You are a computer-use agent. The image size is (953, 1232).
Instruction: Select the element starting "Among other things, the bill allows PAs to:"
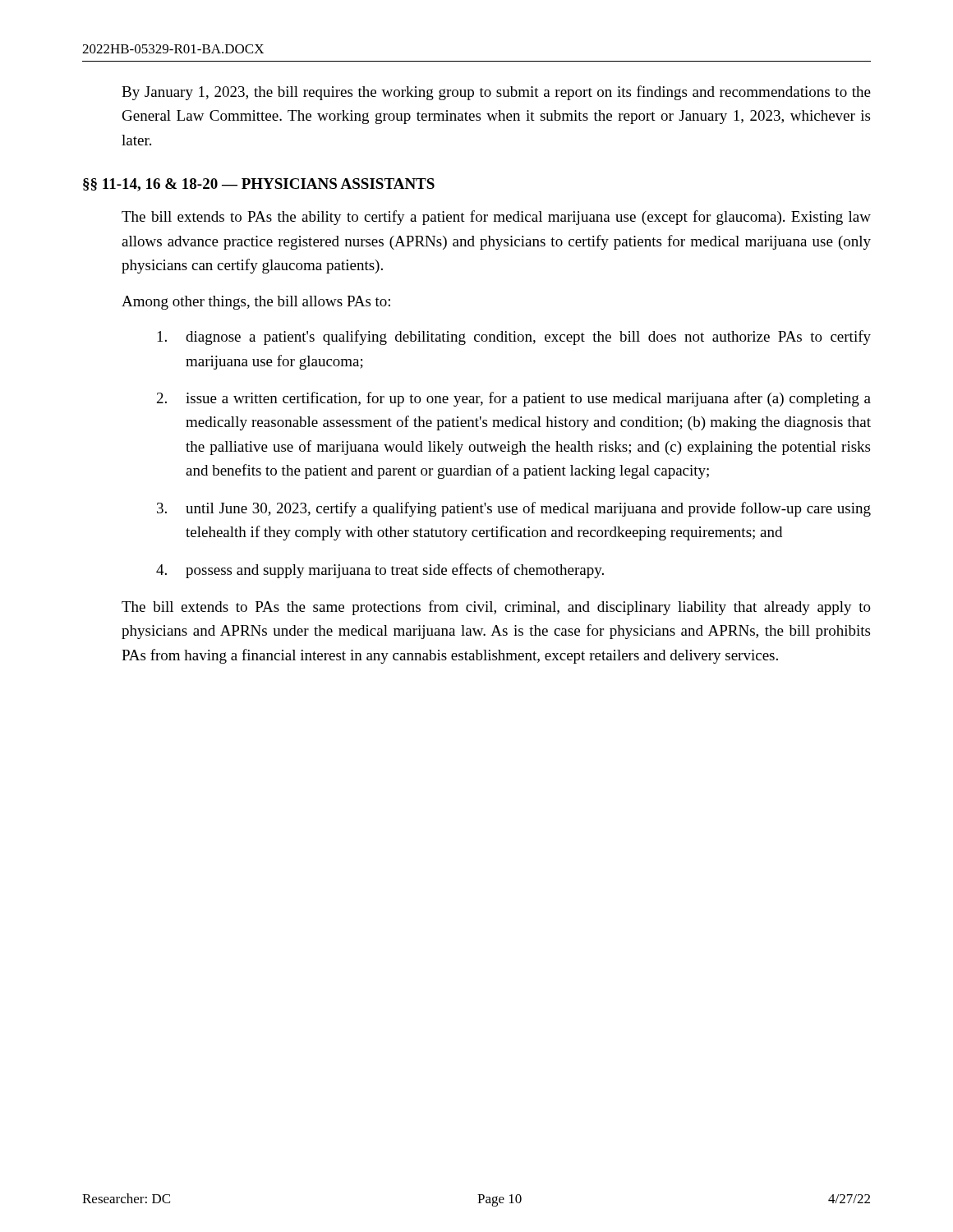(x=257, y=301)
